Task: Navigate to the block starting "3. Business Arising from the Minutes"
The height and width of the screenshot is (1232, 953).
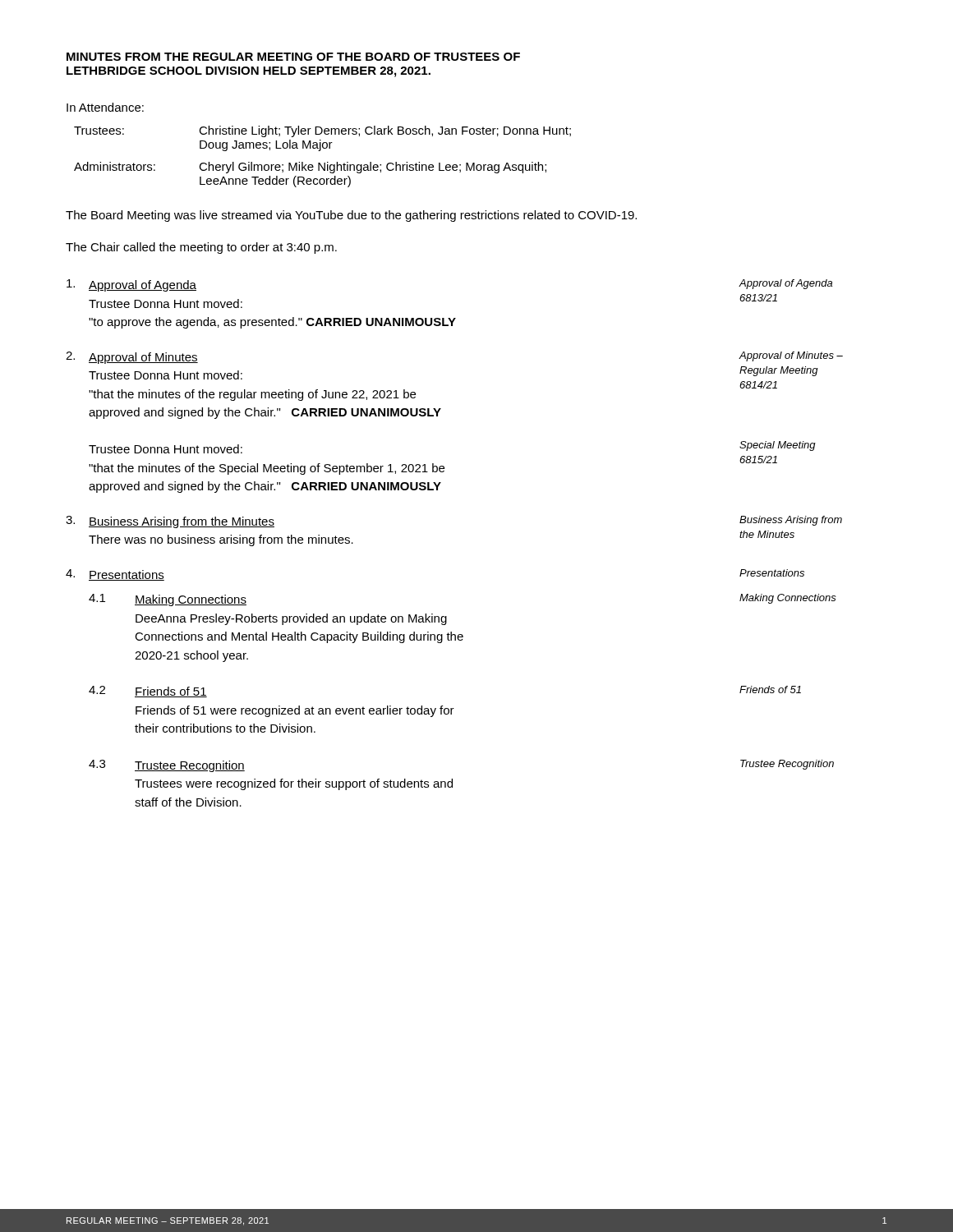Action: 174,522
